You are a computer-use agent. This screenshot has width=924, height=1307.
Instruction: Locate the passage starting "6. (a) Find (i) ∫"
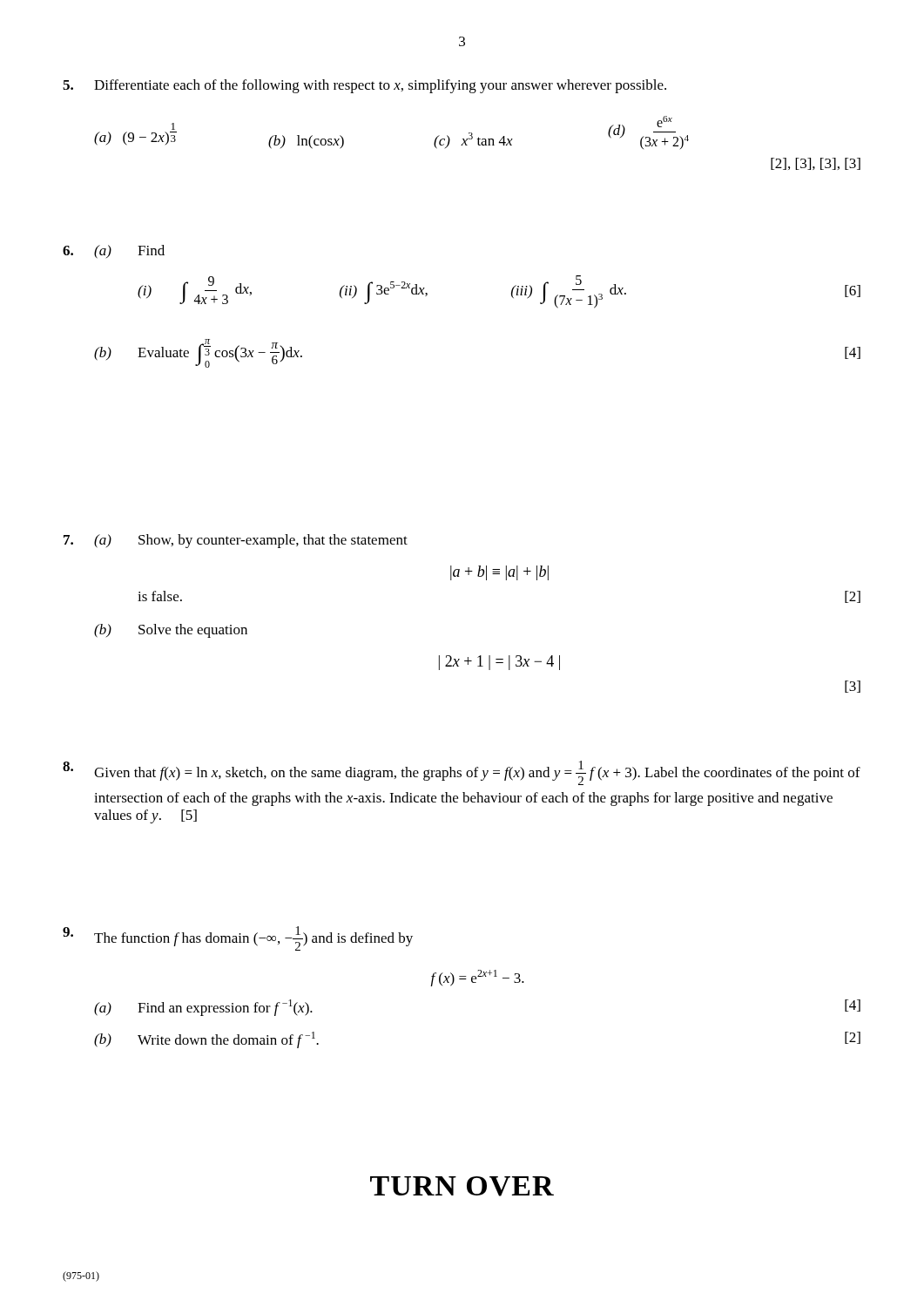coord(114,252)
